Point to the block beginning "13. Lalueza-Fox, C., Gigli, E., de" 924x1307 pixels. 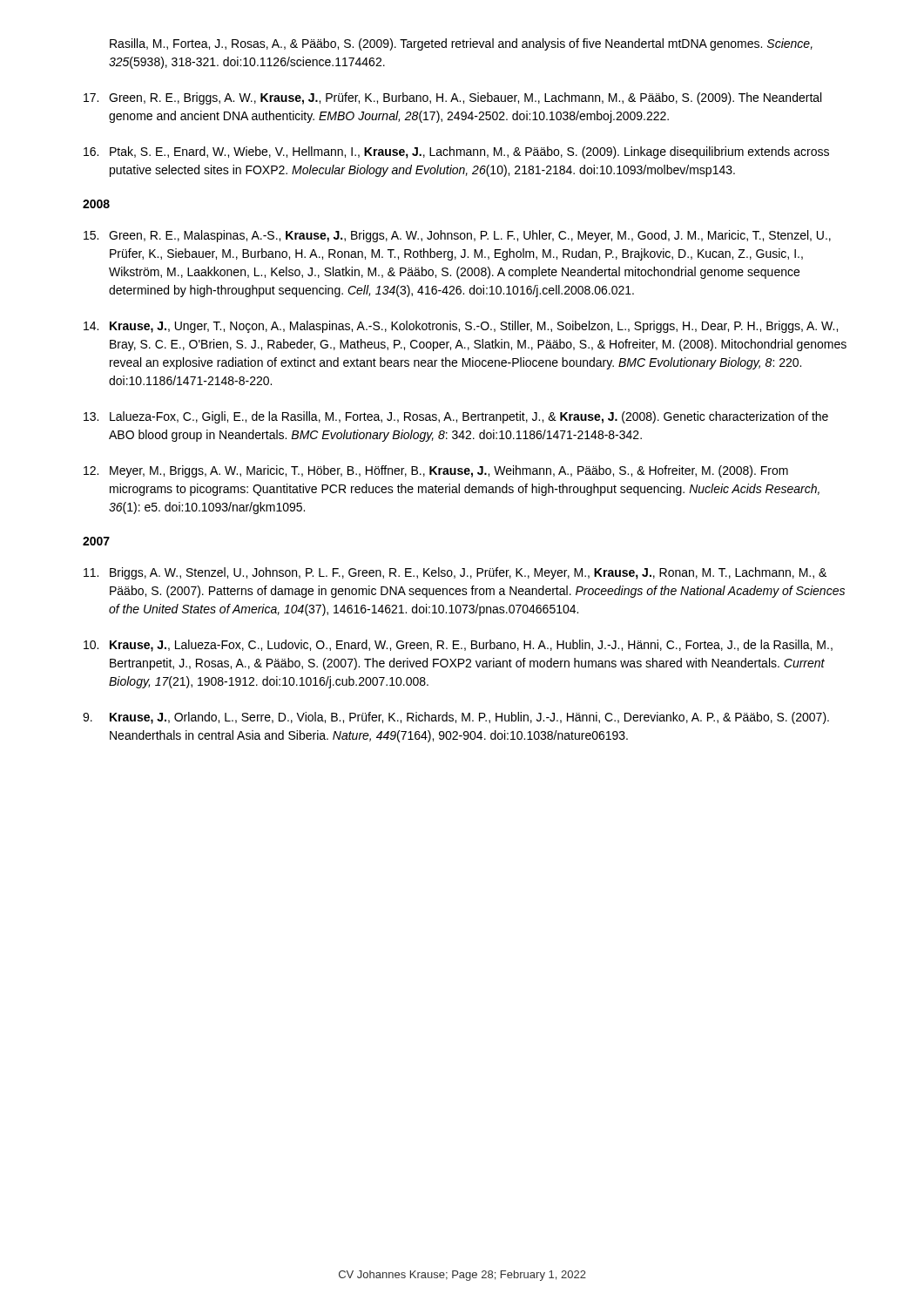pyautogui.click(x=469, y=426)
